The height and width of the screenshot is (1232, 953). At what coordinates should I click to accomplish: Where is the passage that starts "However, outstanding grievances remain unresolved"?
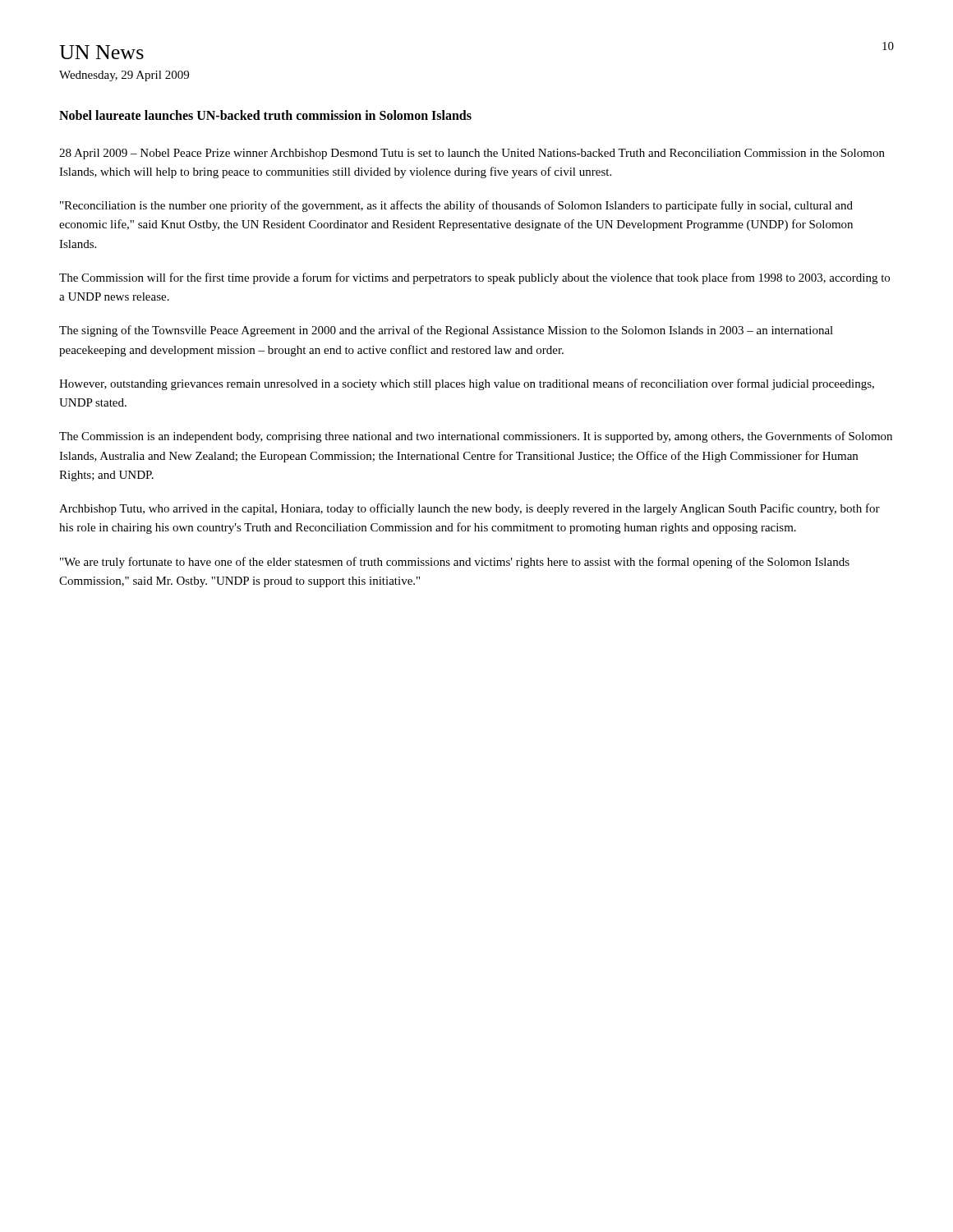click(x=476, y=394)
